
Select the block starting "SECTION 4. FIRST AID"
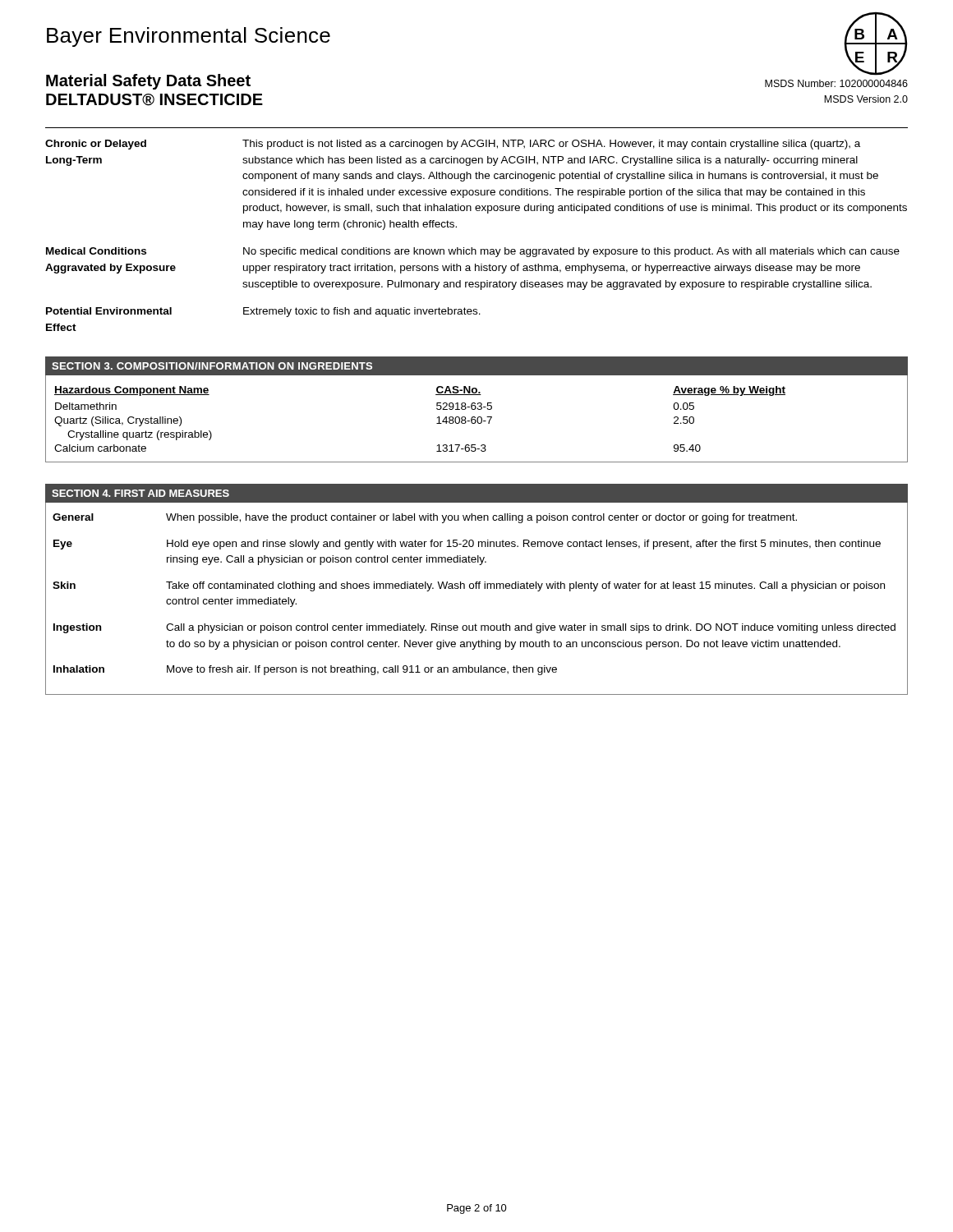(x=141, y=493)
